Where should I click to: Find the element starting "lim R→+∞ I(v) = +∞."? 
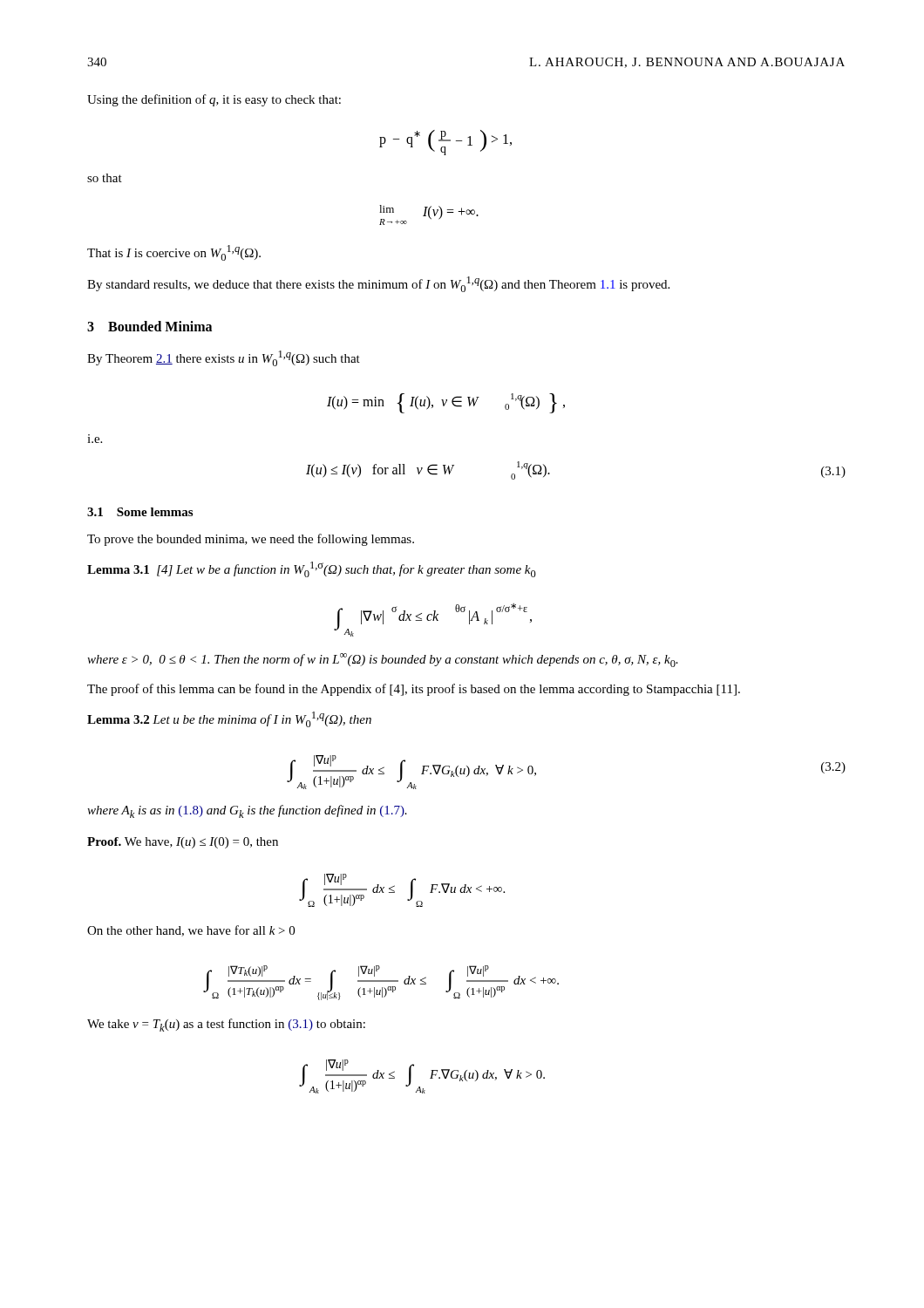point(466,213)
